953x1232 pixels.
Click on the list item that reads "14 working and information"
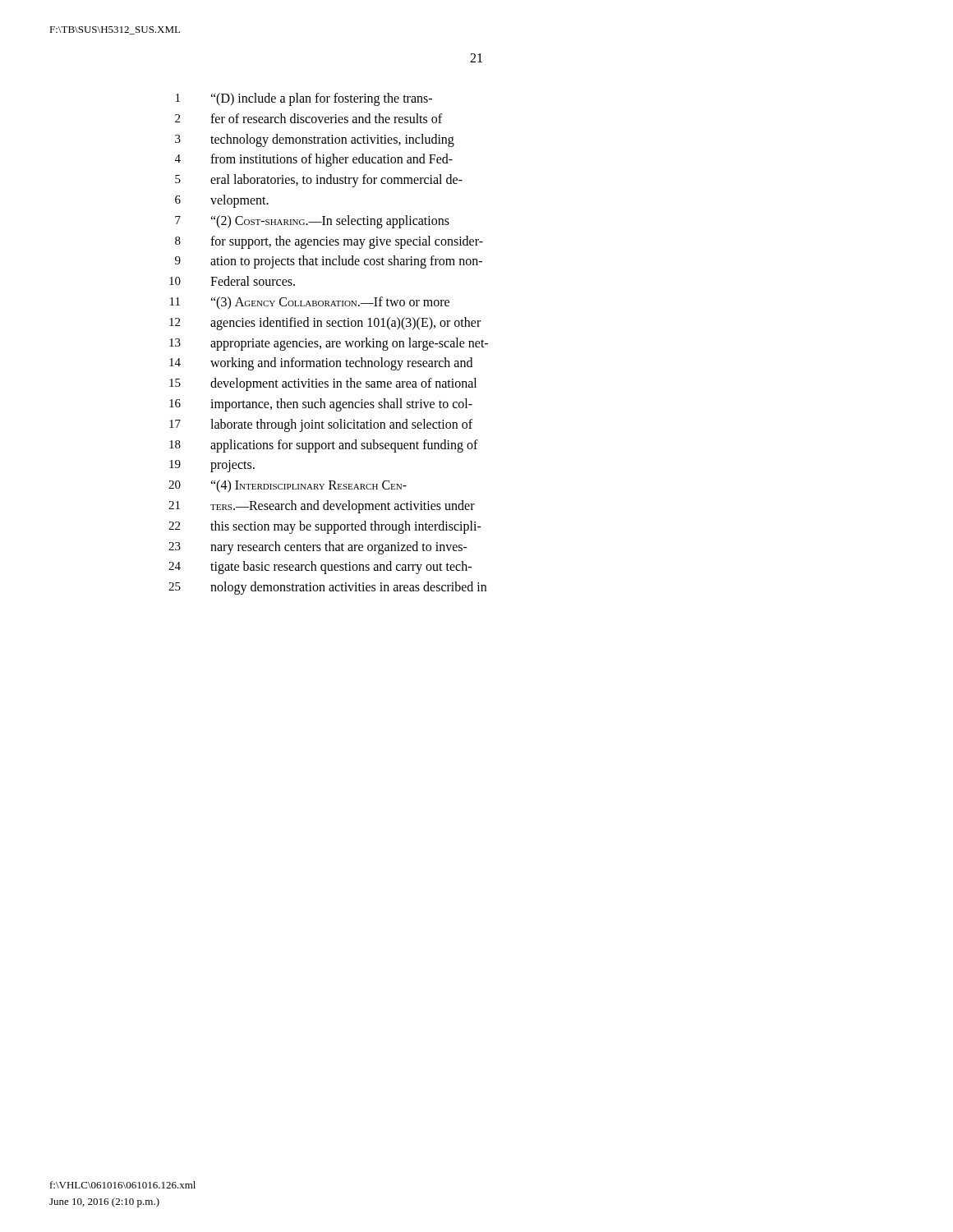pyautogui.click(x=321, y=364)
